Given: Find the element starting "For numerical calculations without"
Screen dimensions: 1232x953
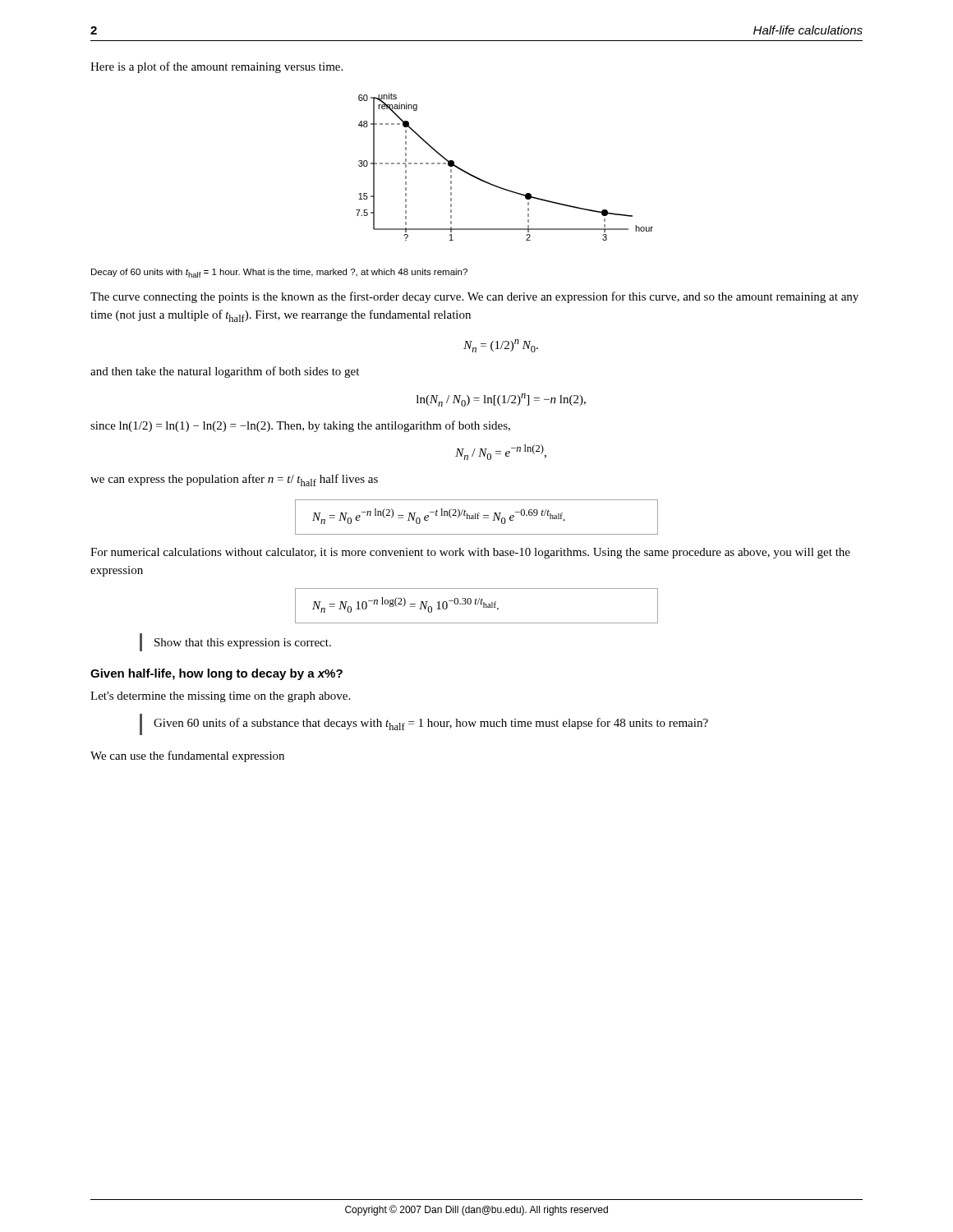Looking at the screenshot, I should tap(476, 561).
